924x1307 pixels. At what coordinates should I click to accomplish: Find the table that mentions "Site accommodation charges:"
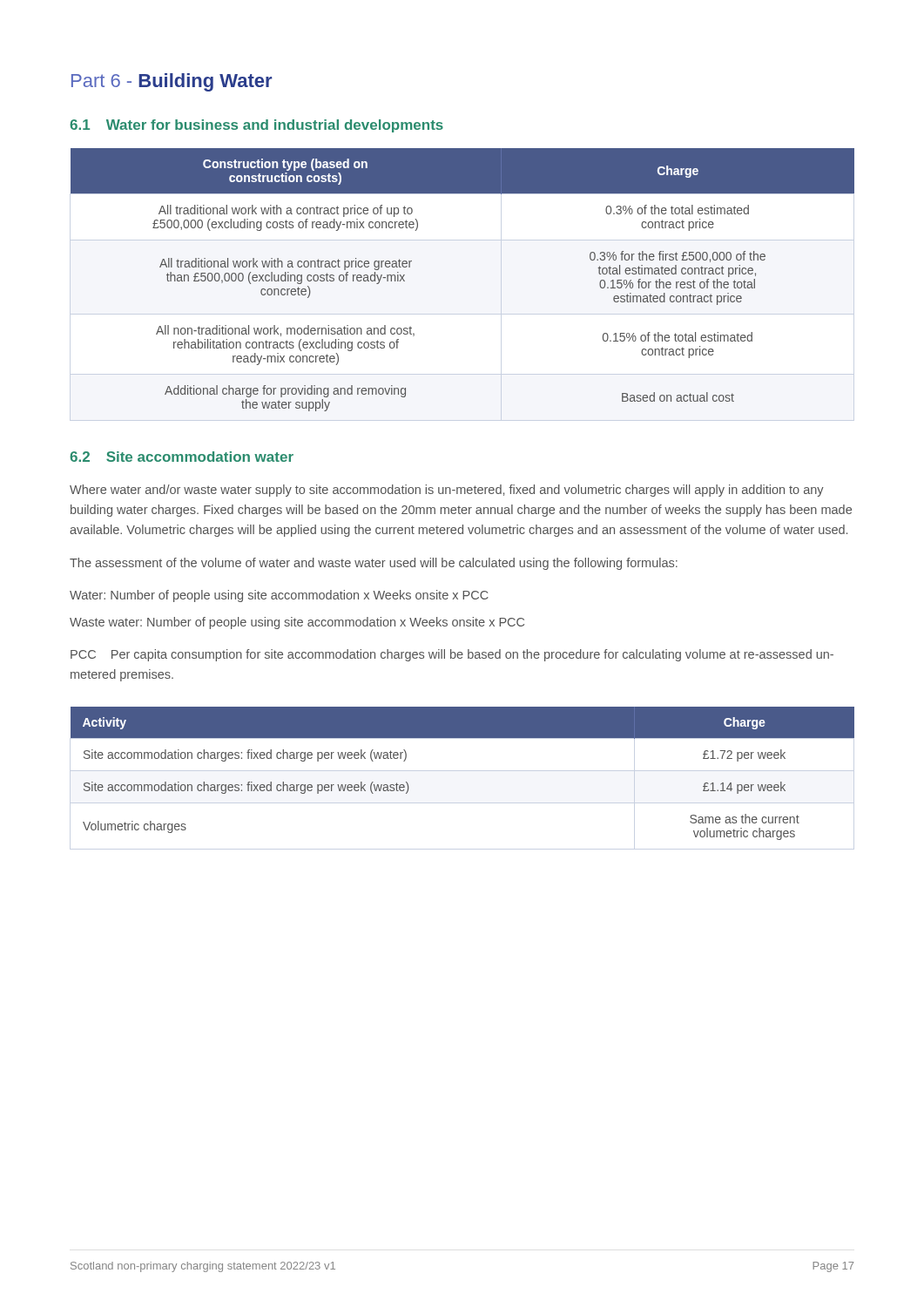(x=462, y=778)
